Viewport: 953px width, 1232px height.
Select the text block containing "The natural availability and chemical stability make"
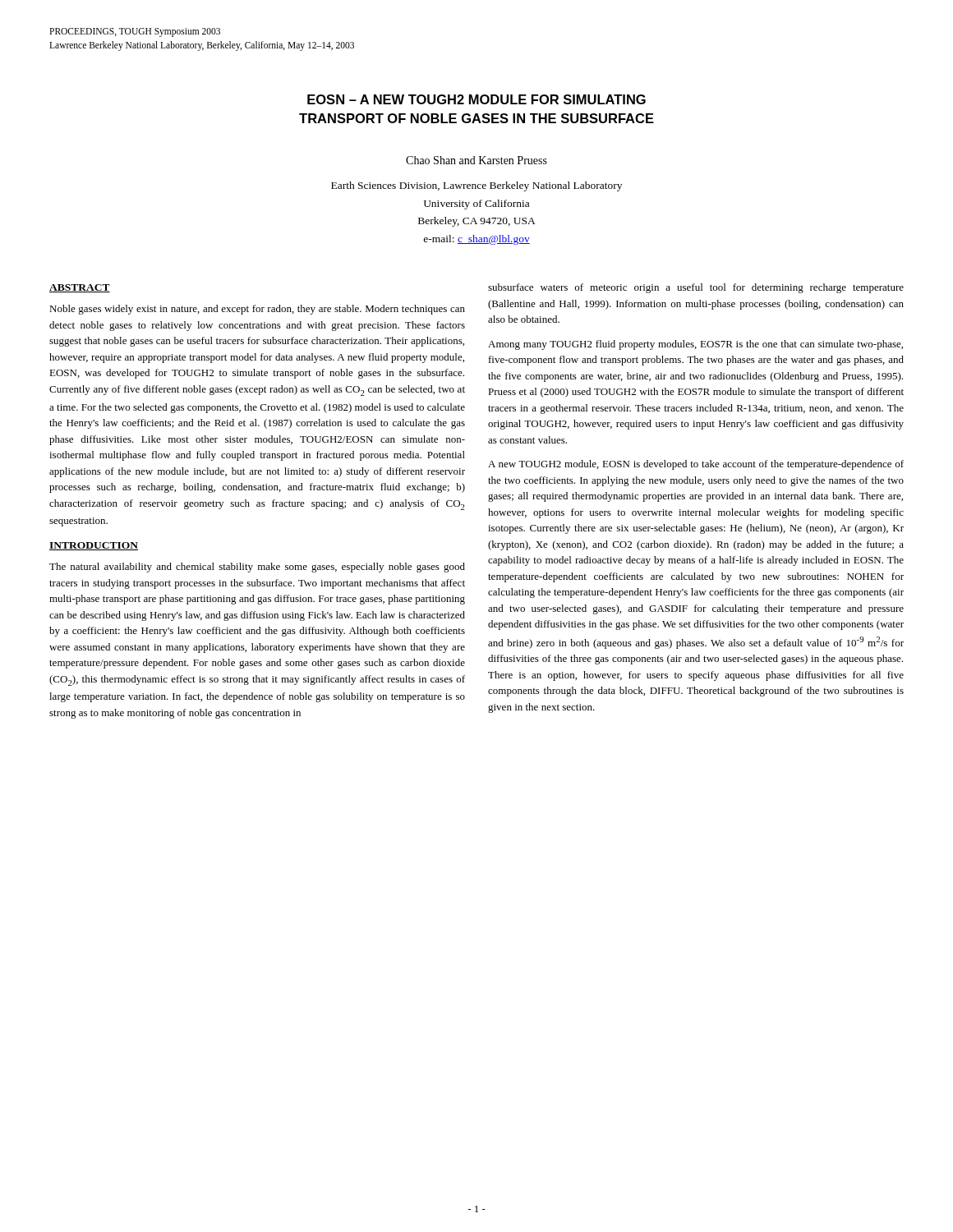[x=257, y=640]
